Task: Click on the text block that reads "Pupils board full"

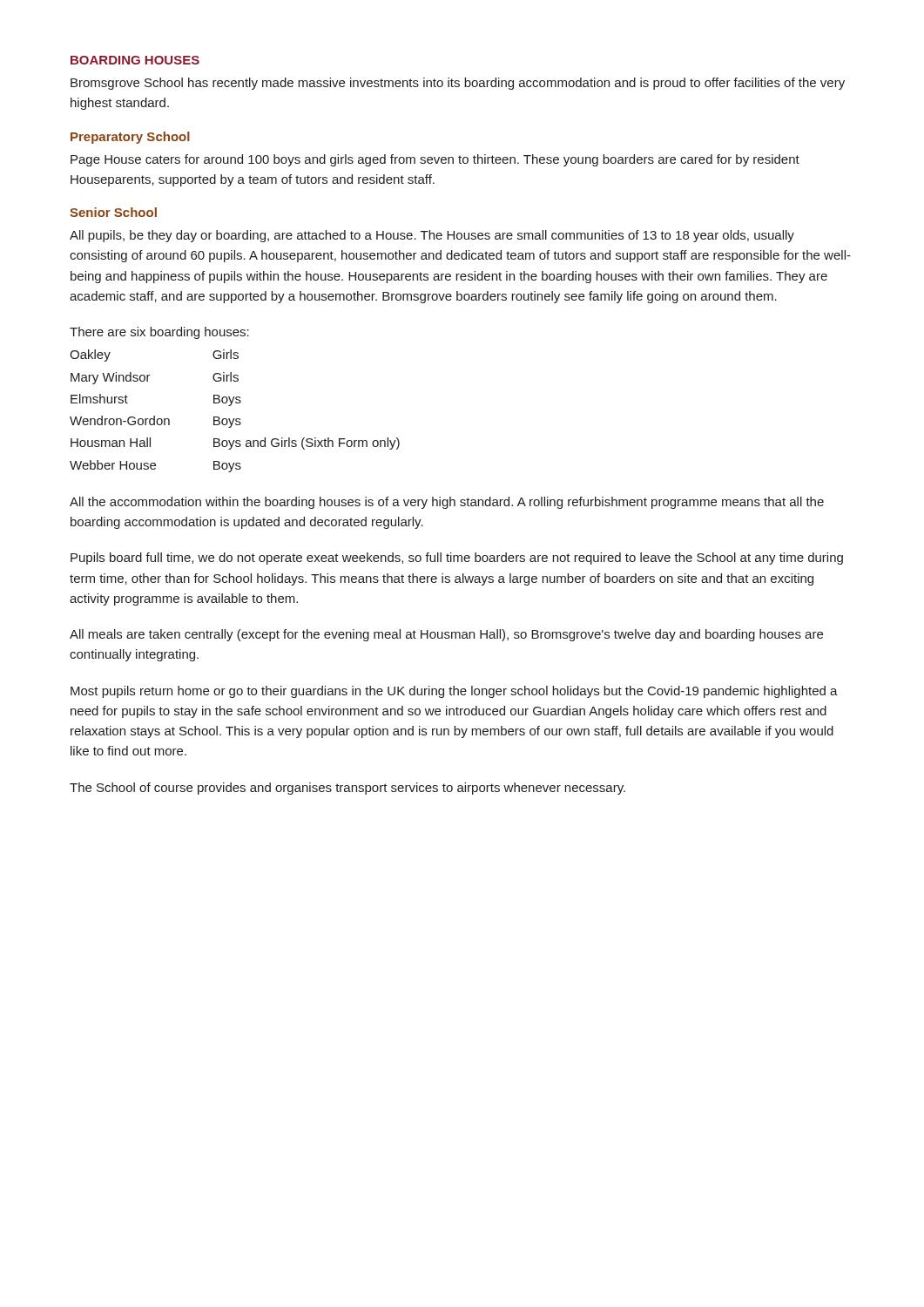Action: point(462,578)
